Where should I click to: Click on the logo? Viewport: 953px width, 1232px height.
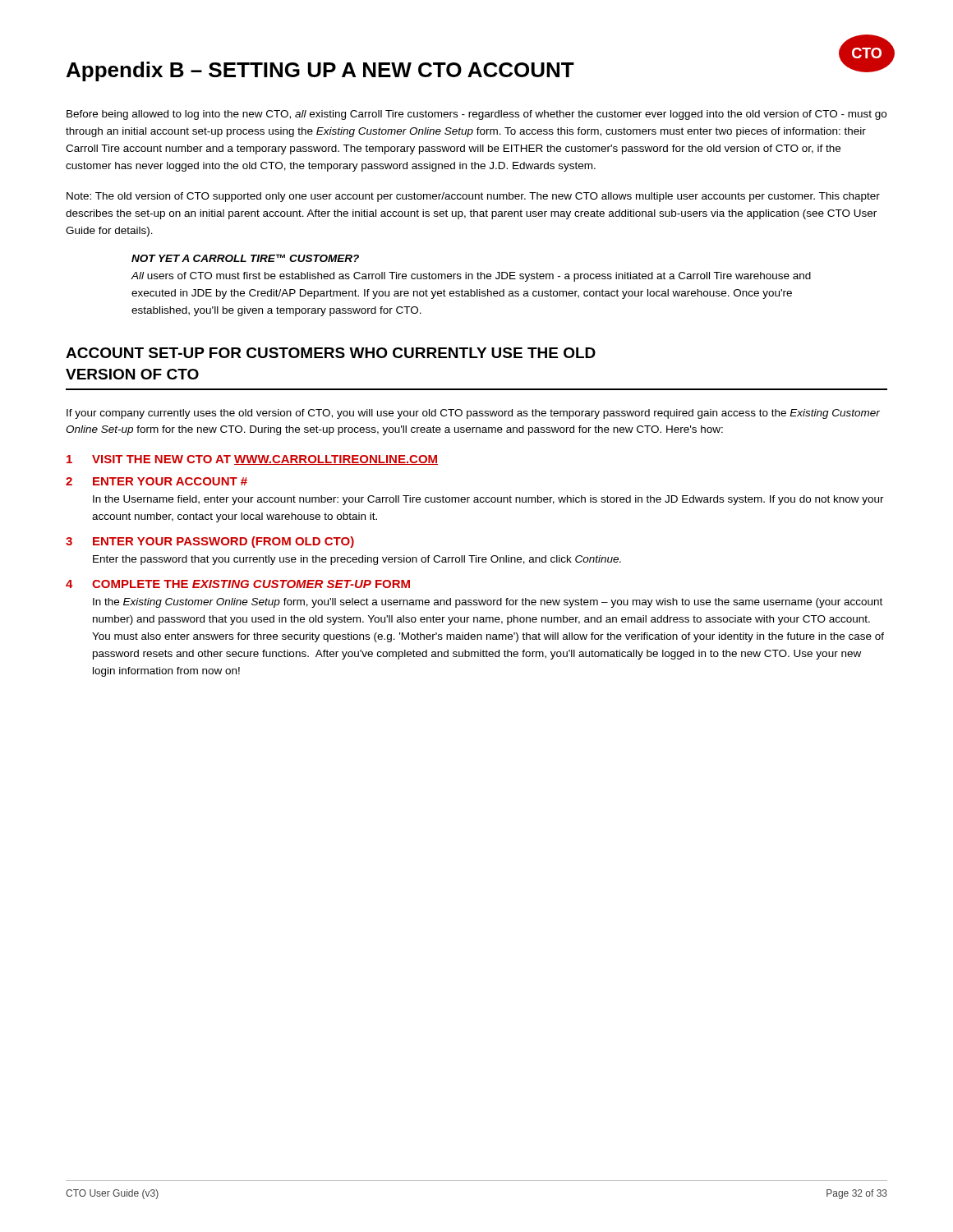867,53
